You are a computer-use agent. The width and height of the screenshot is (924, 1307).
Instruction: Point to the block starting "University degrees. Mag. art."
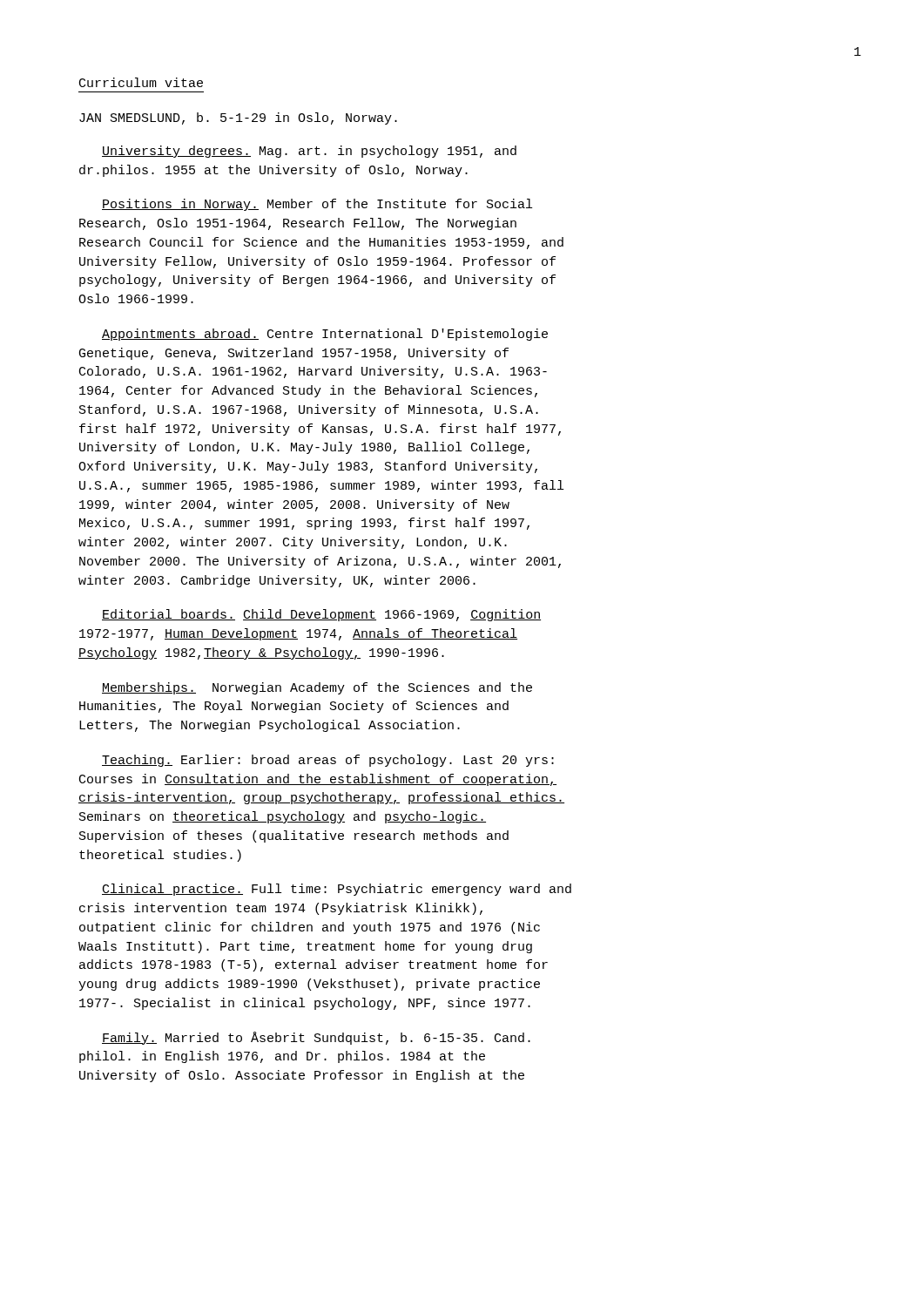470,162
